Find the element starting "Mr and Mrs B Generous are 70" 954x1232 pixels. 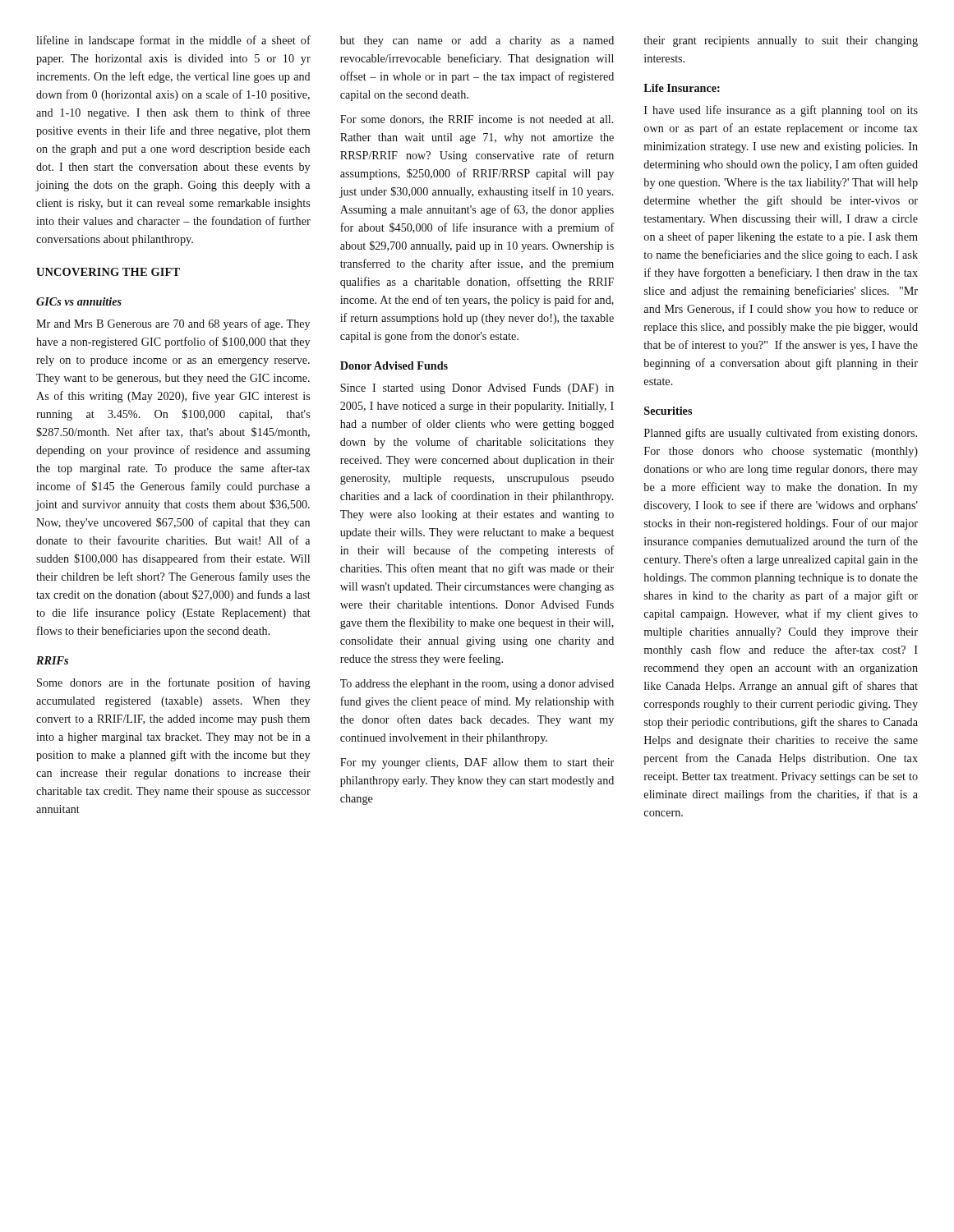pos(173,478)
